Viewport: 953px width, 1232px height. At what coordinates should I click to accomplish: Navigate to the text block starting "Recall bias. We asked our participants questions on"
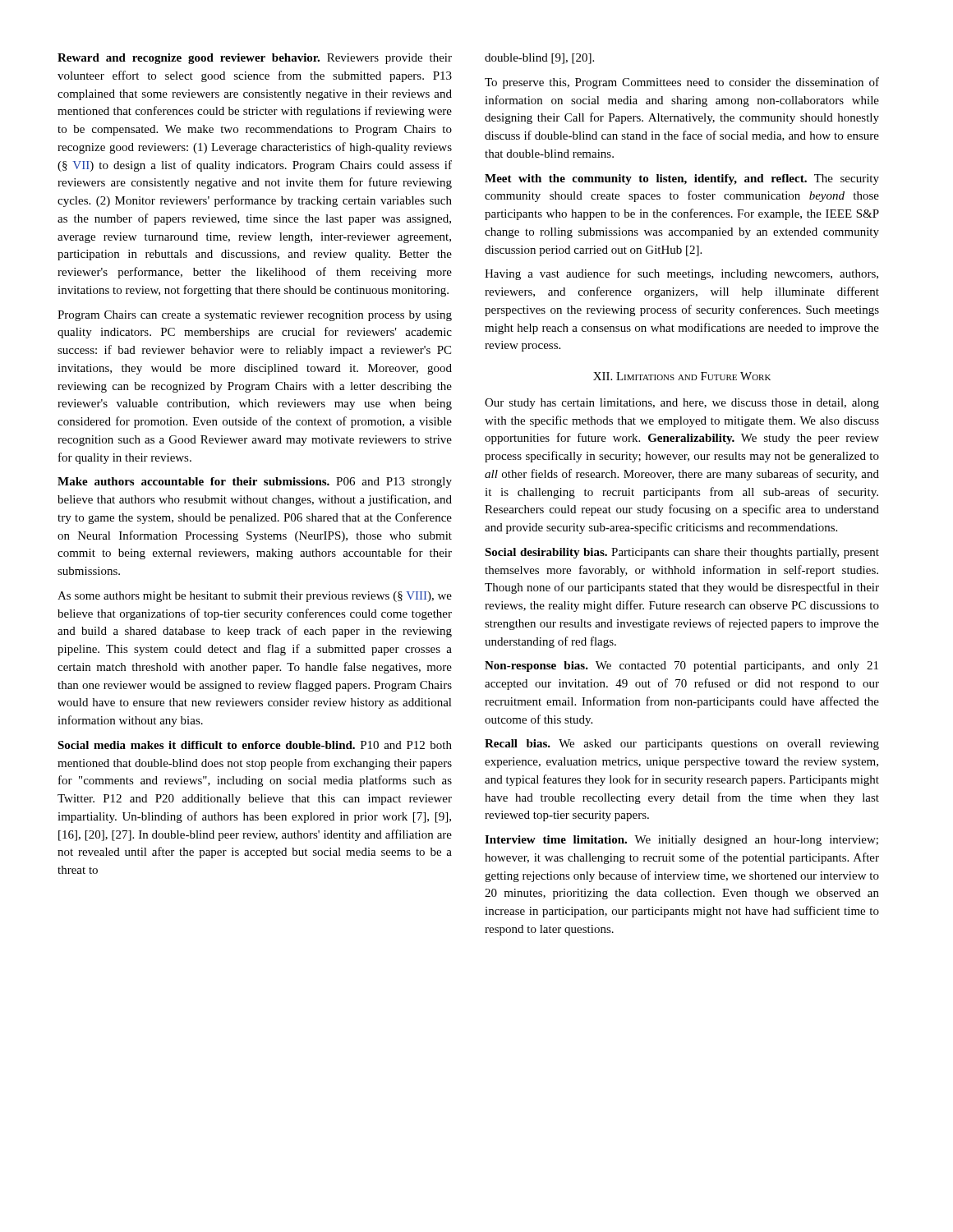click(682, 780)
